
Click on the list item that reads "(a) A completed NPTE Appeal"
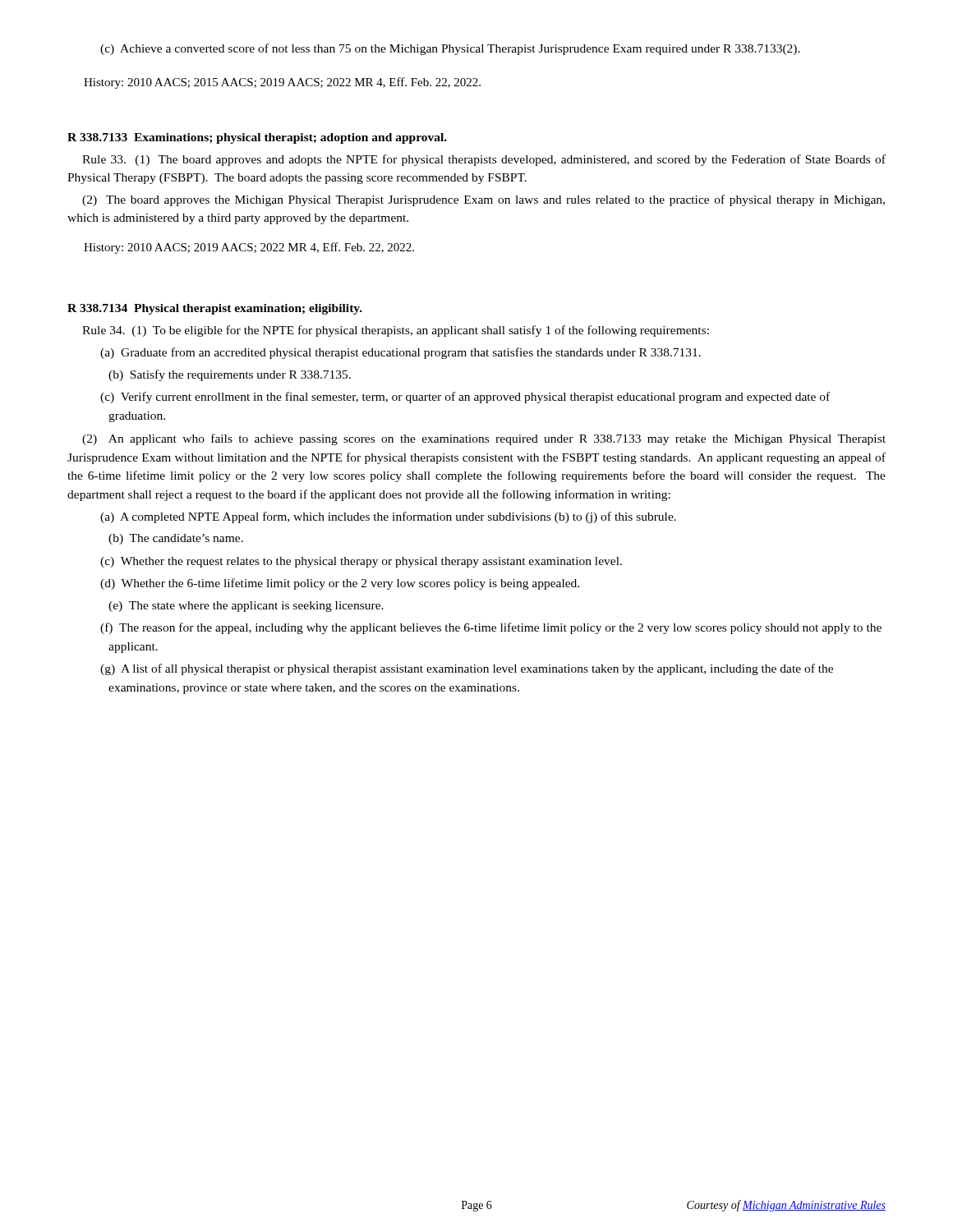point(497,517)
